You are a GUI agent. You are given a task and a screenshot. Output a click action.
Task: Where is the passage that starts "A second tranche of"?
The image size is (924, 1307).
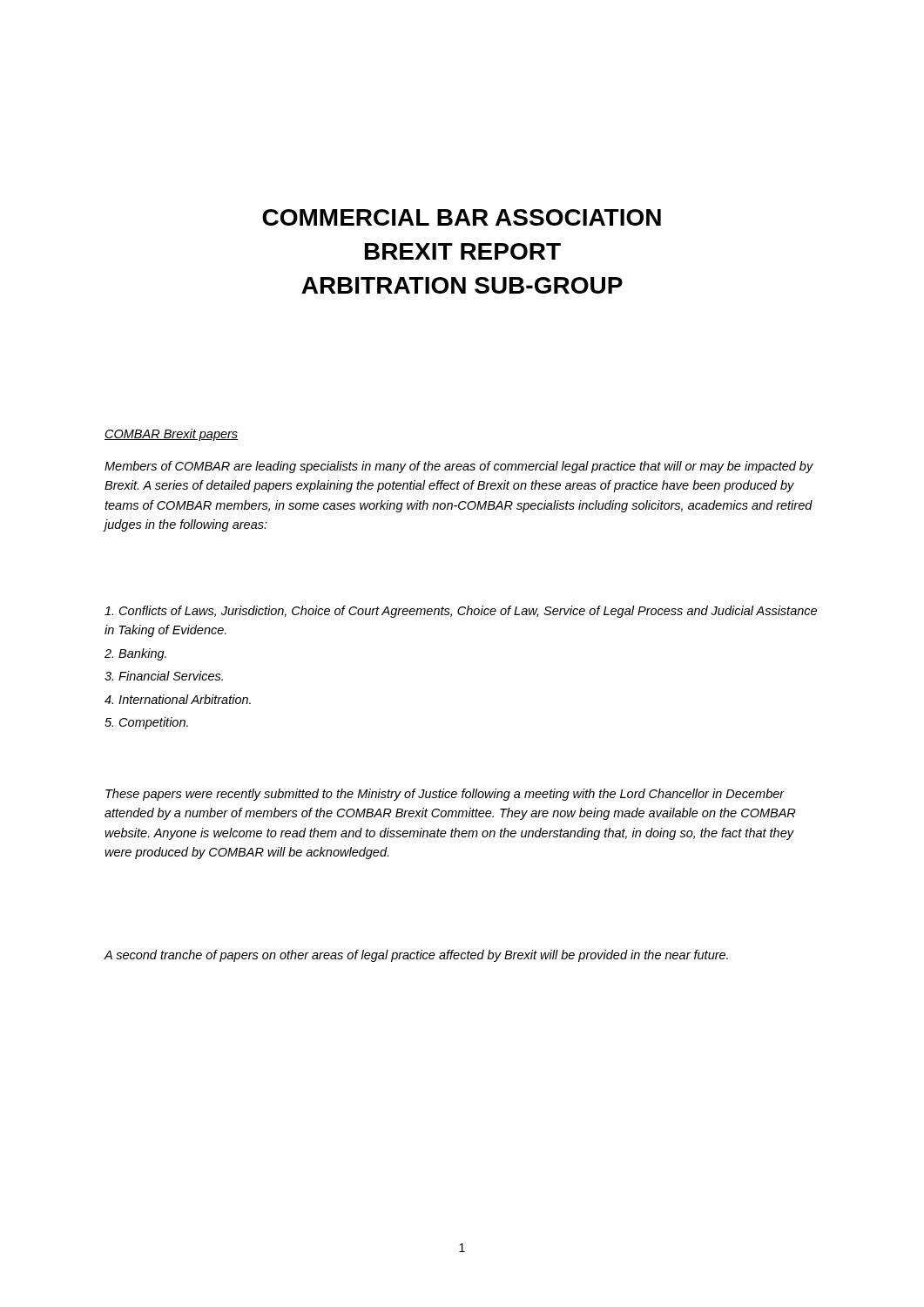pyautogui.click(x=462, y=955)
